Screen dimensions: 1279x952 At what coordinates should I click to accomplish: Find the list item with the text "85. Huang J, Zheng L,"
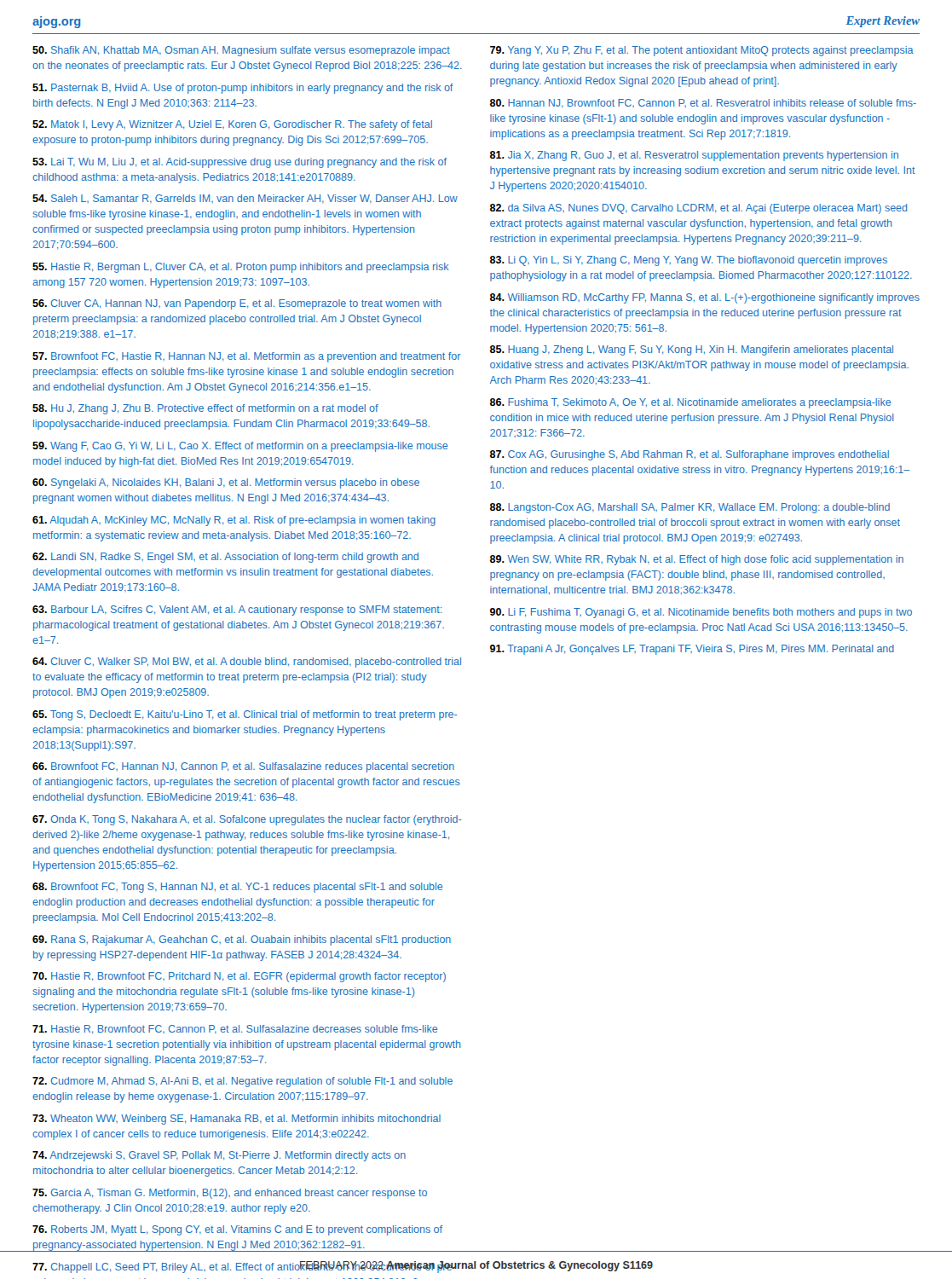699,365
